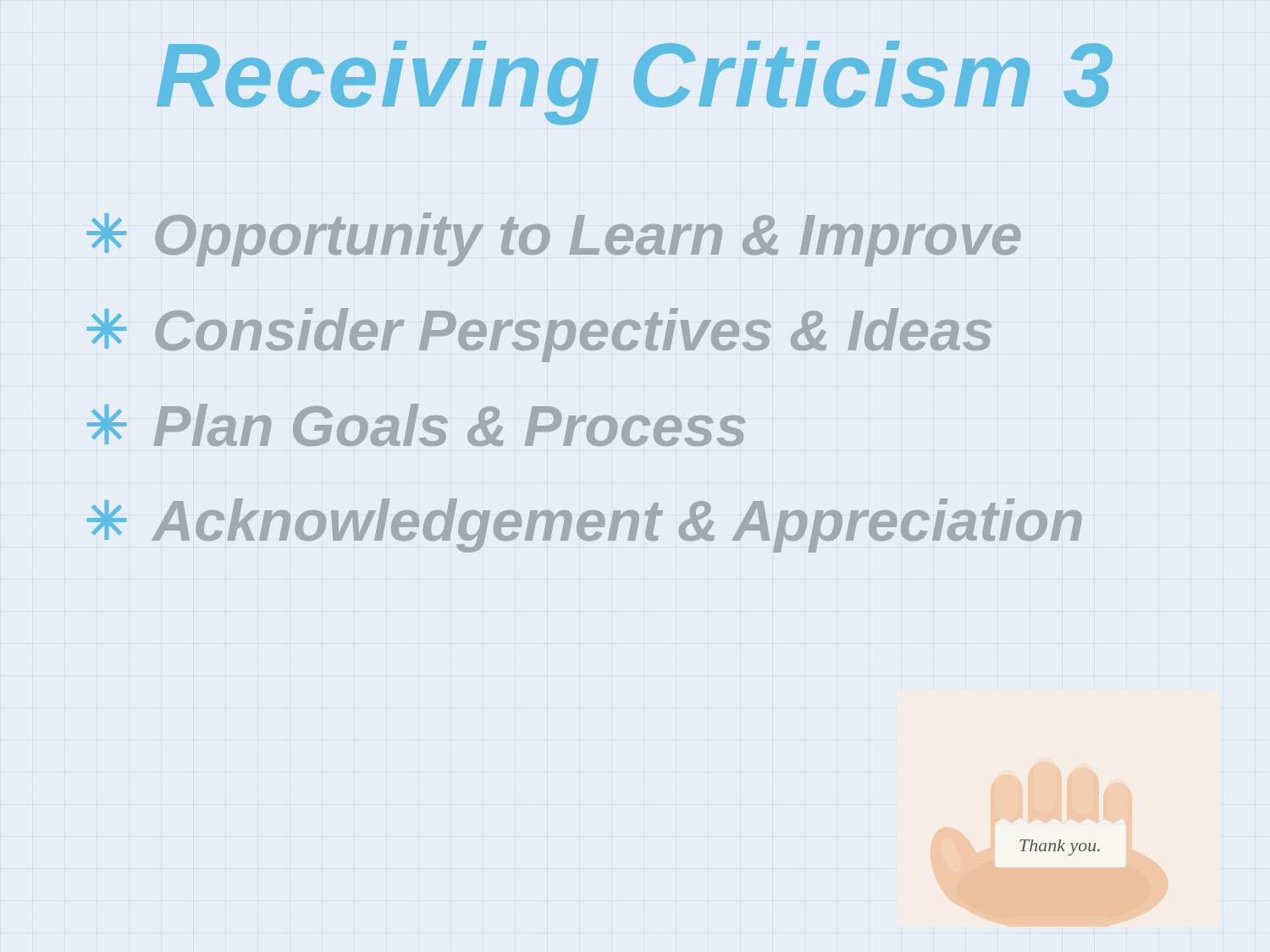Viewport: 1270px width, 952px height.
Task: Select the list item with the text "✳ Plan Goals & Process"
Action: 416,426
